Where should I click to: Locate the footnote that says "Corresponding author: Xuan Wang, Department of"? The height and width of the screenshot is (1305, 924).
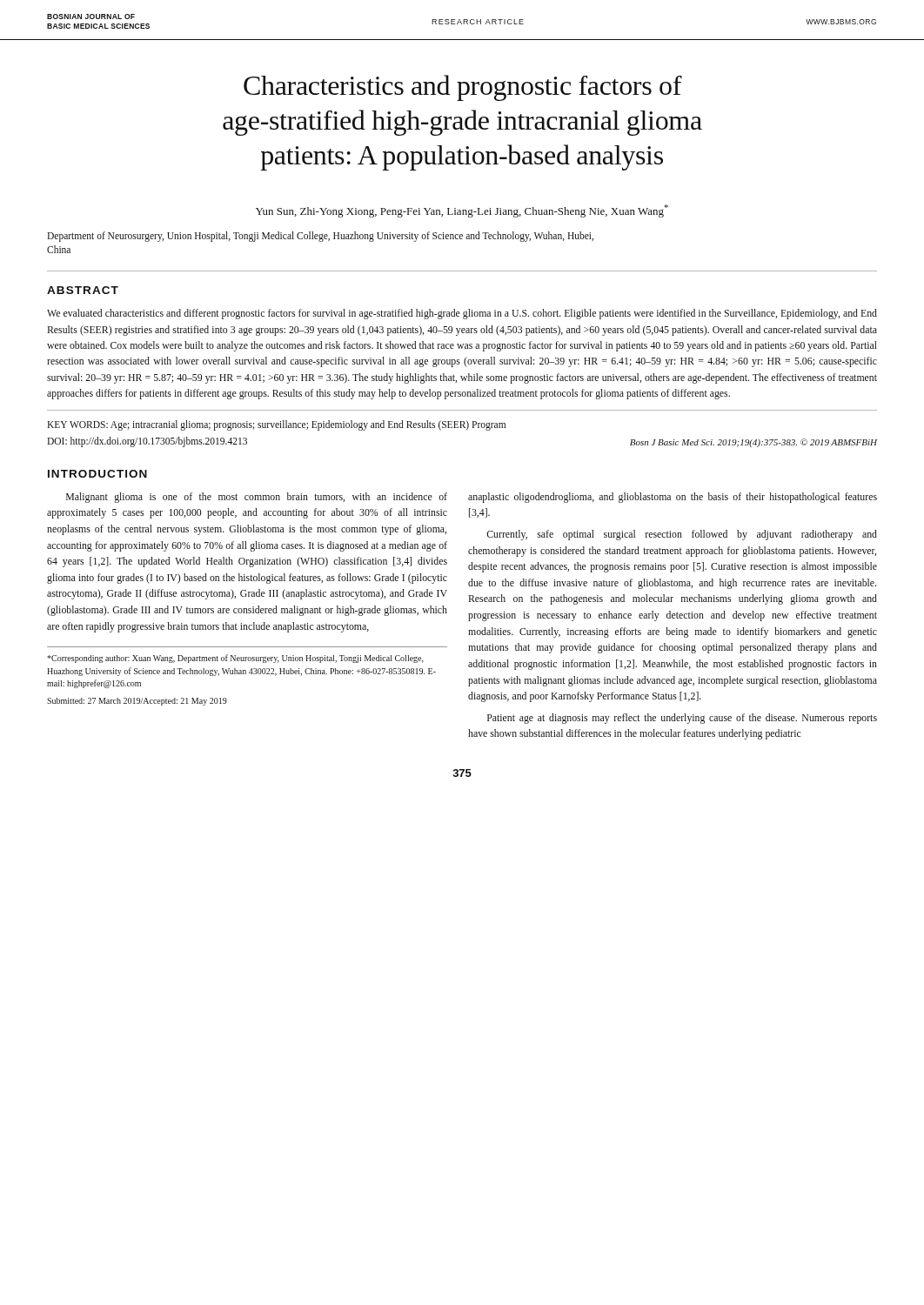pyautogui.click(x=241, y=671)
